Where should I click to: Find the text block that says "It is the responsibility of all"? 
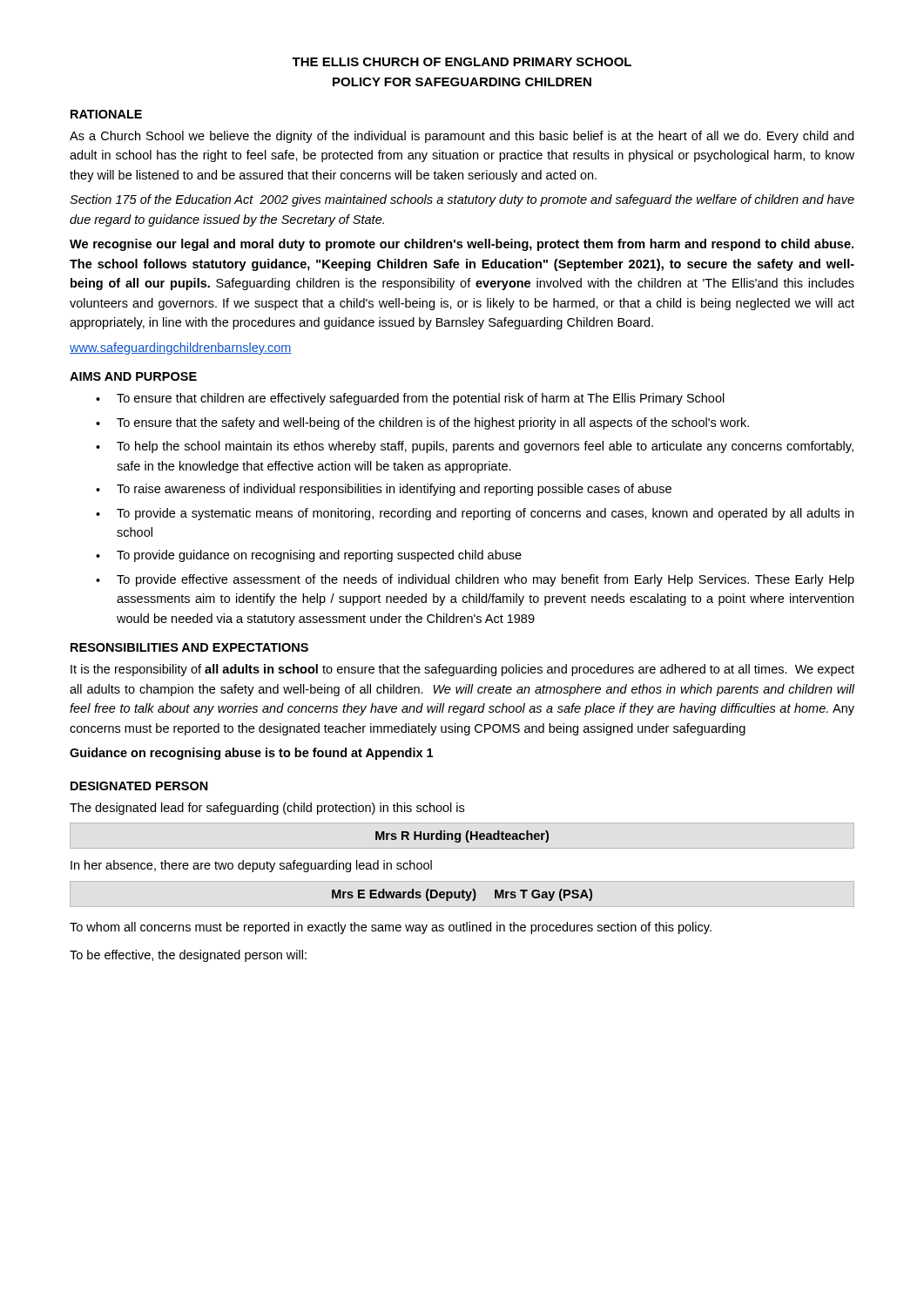462,699
